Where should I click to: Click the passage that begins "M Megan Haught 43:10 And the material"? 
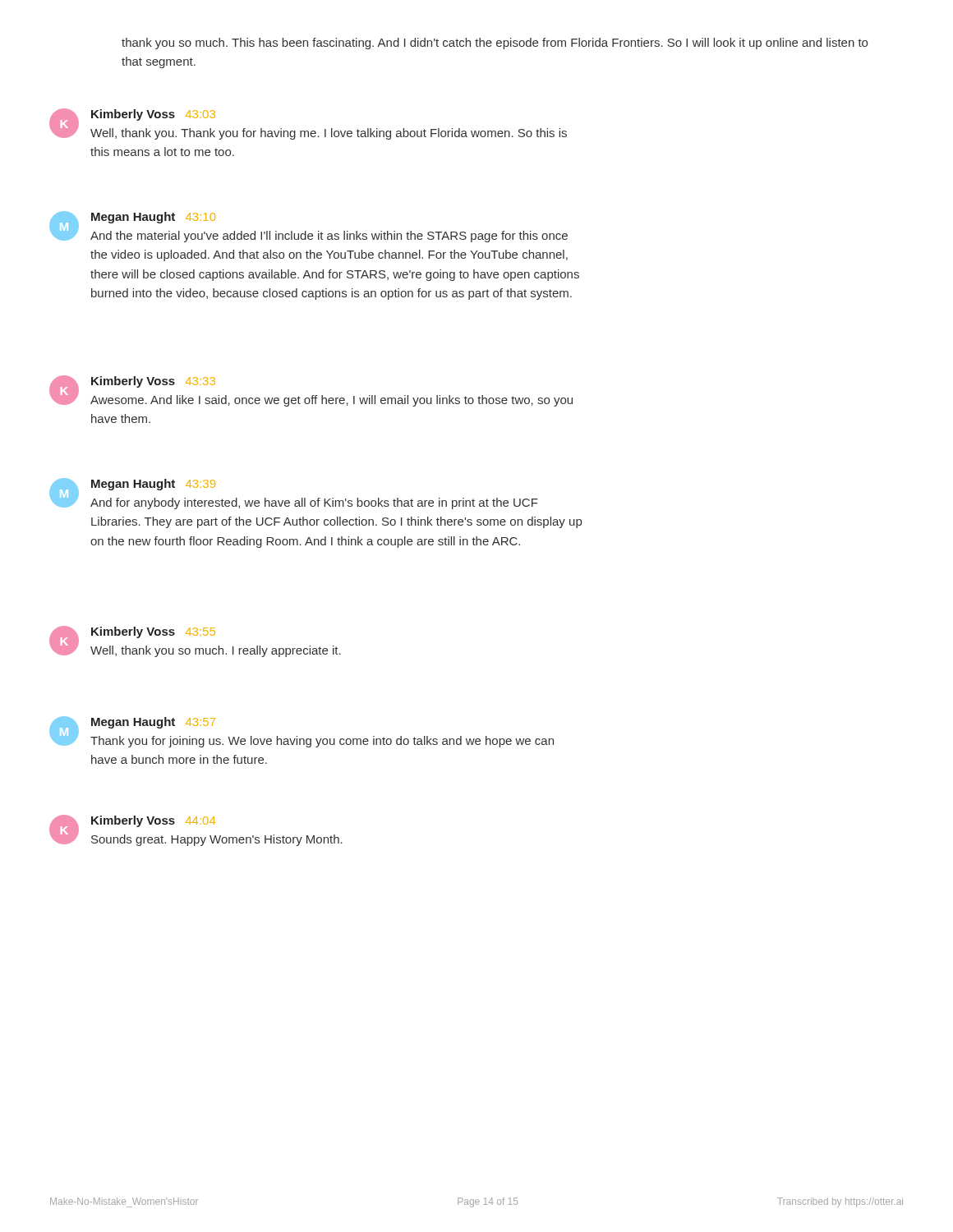click(x=468, y=256)
